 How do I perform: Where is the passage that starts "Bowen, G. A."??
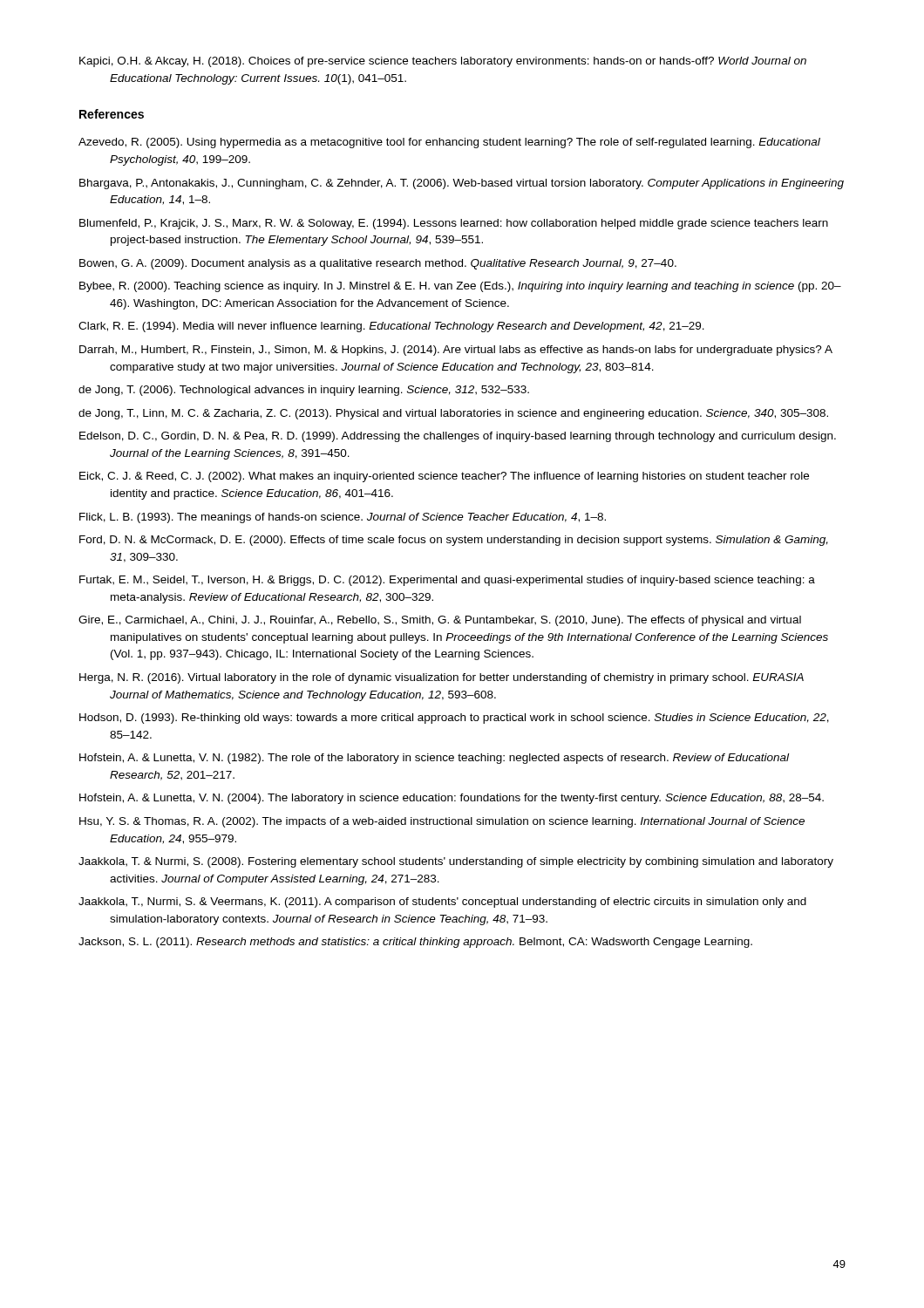(x=378, y=263)
